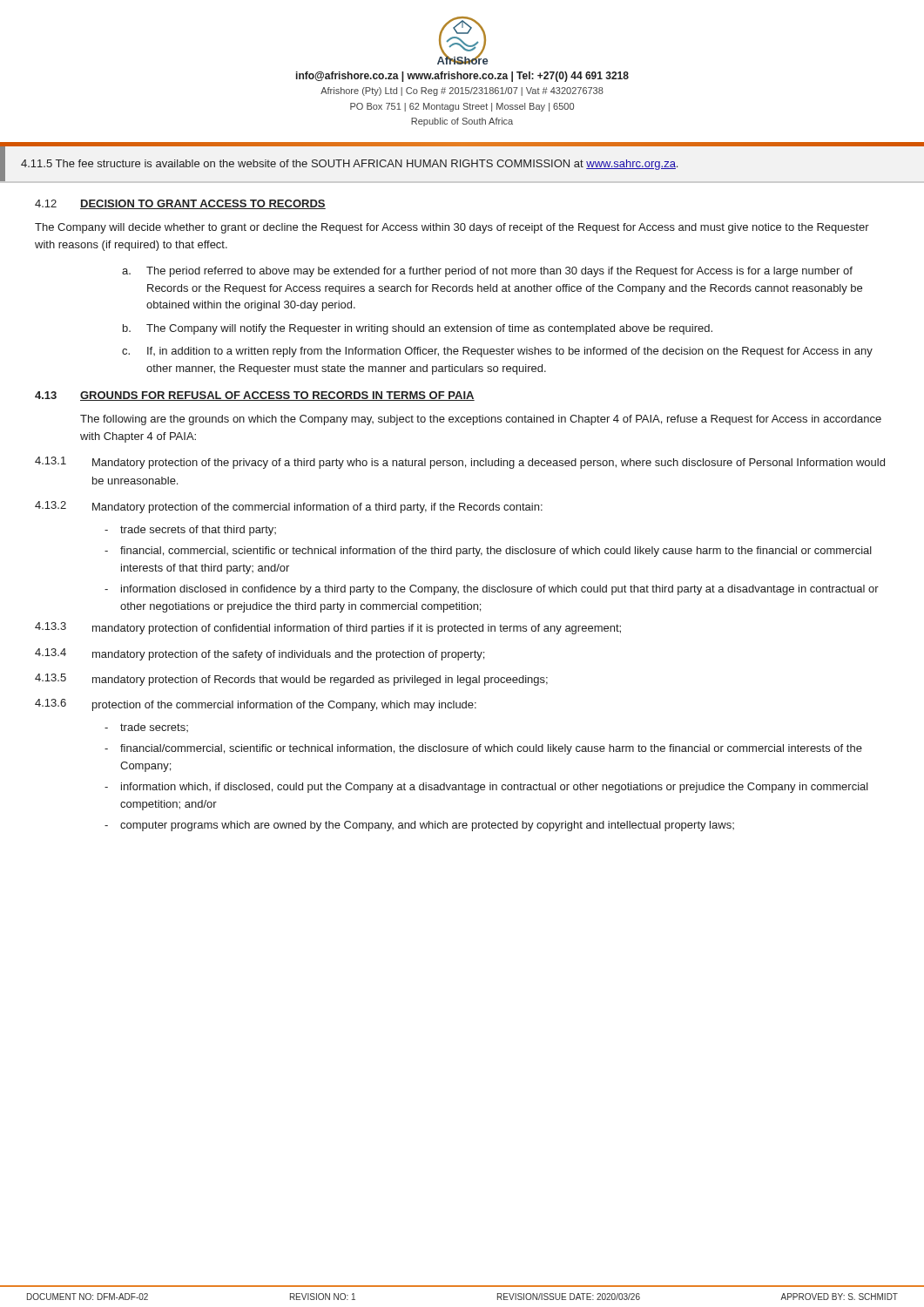Locate the text starting "11.5 The fee"

[x=357, y=164]
